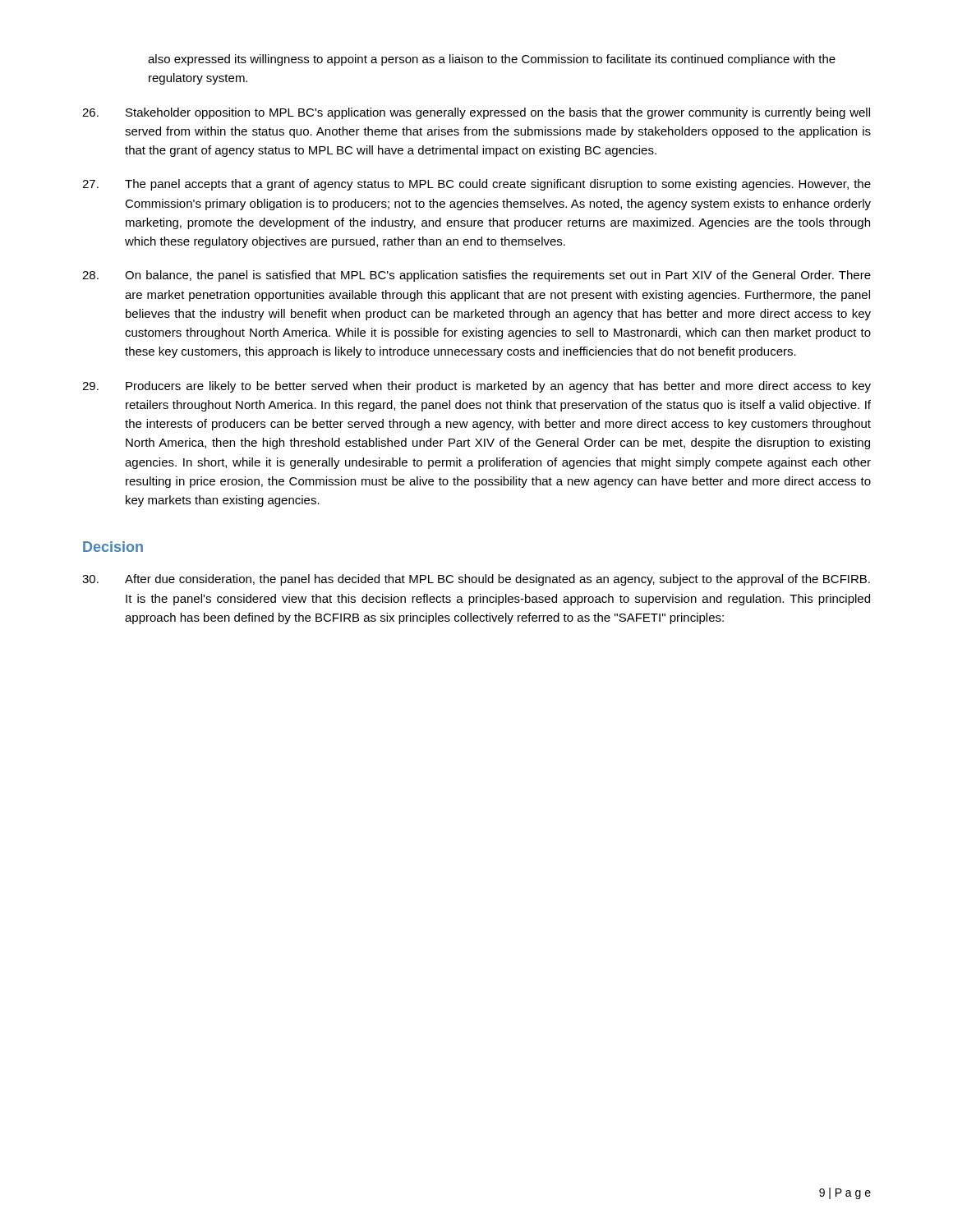Find the block on this page that starts "29. Producers are"
The image size is (953, 1232).
click(x=476, y=443)
